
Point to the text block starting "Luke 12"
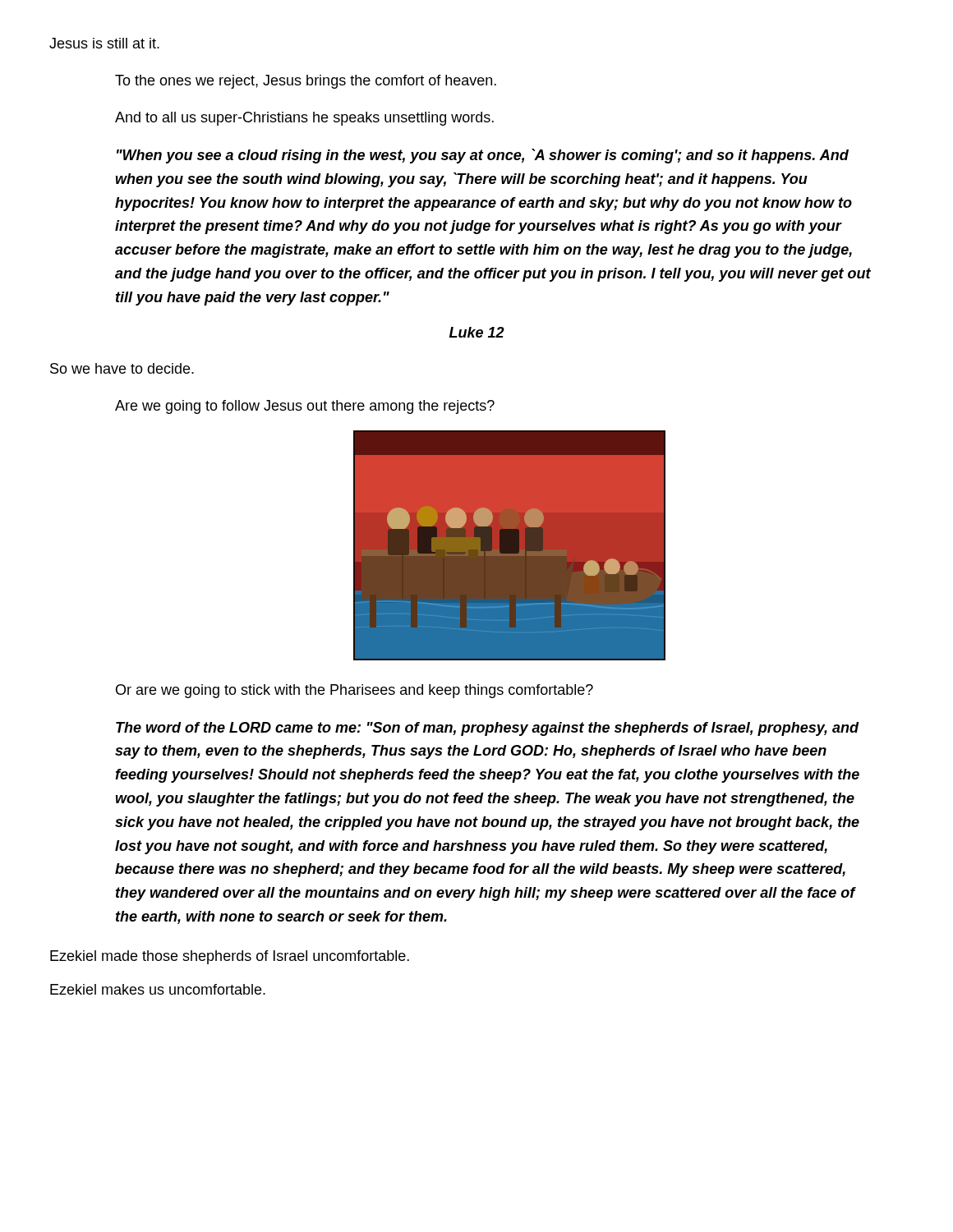476,332
